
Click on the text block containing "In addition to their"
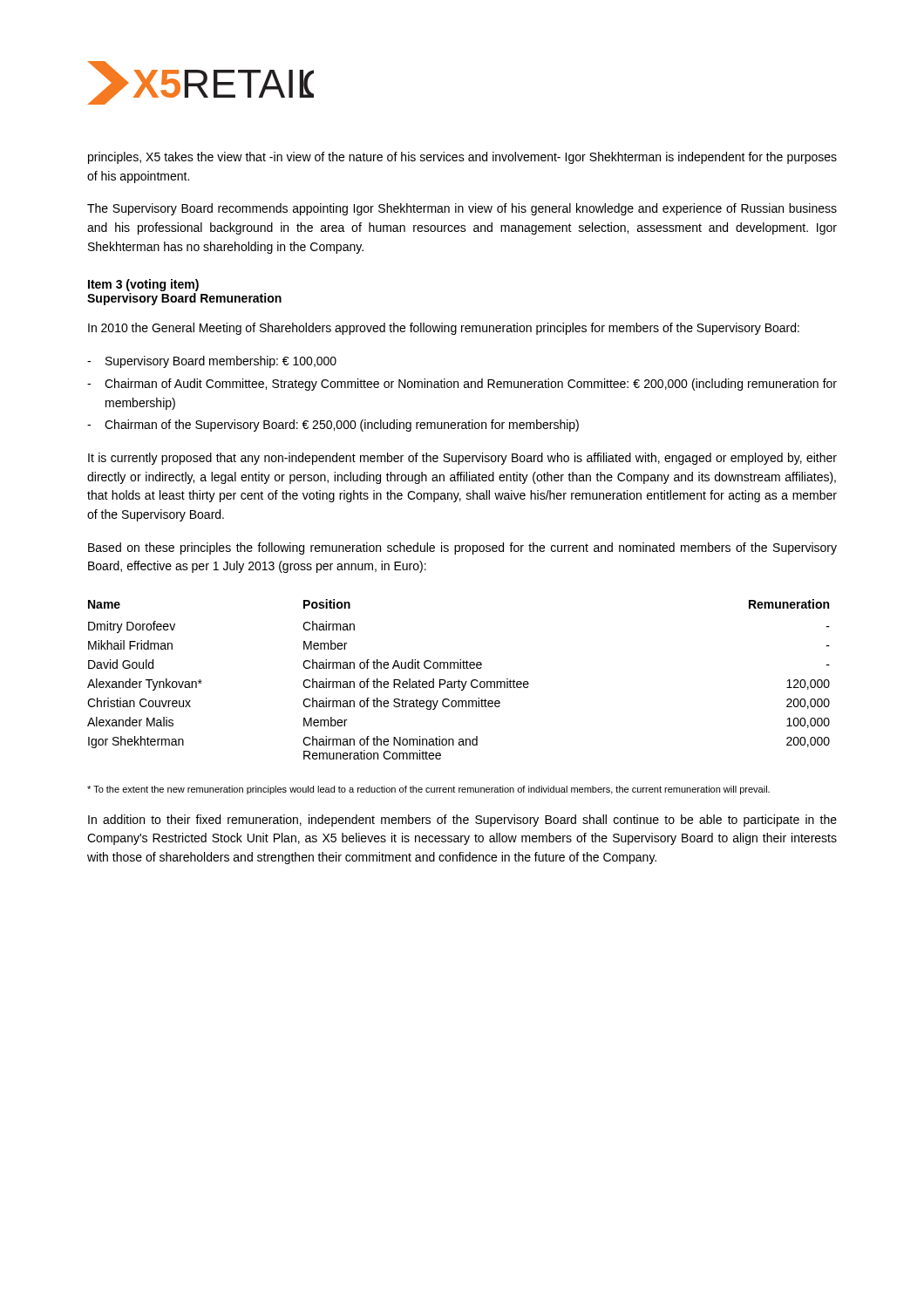[x=462, y=838]
